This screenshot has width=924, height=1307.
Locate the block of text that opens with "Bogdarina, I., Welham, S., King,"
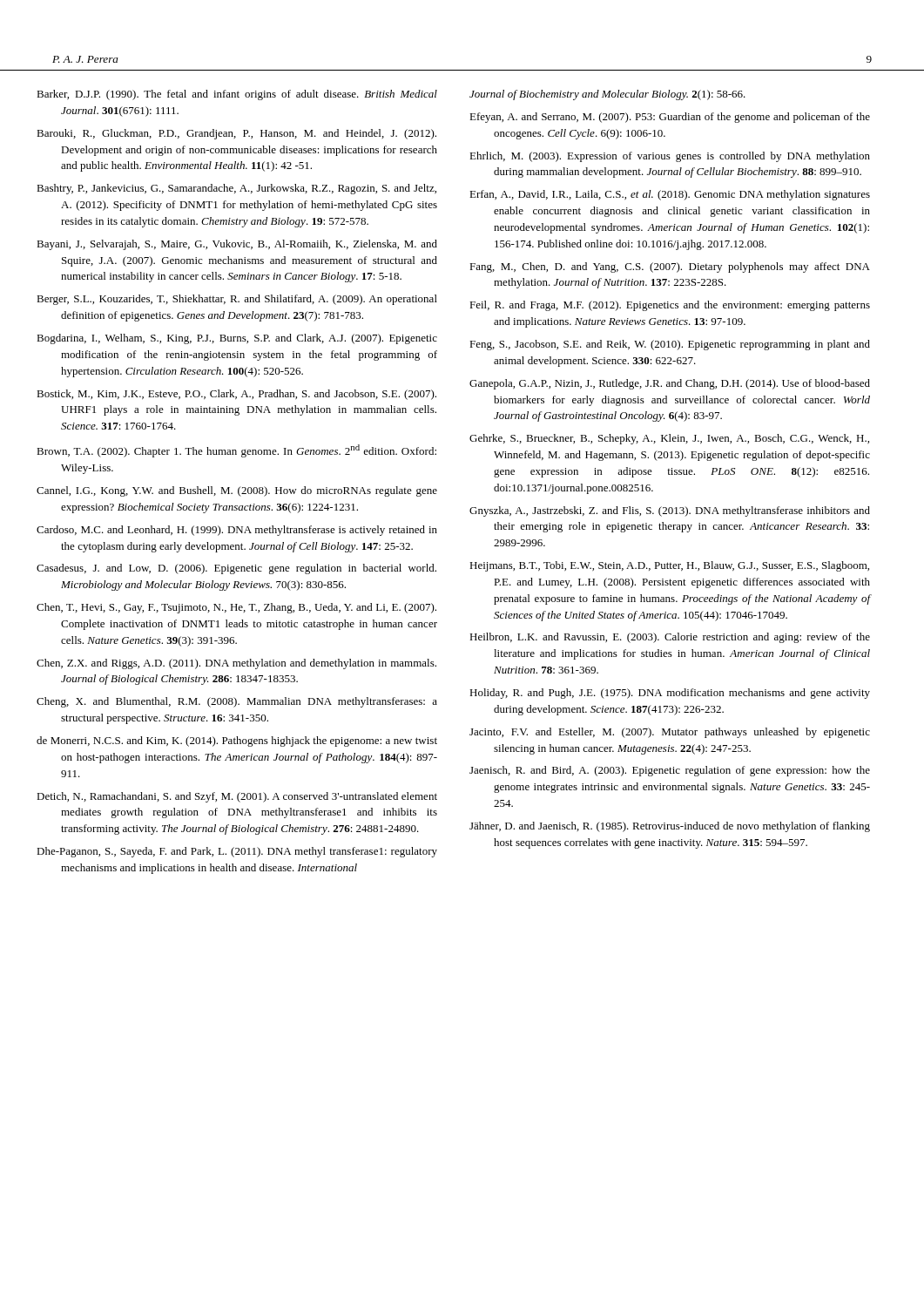point(237,354)
